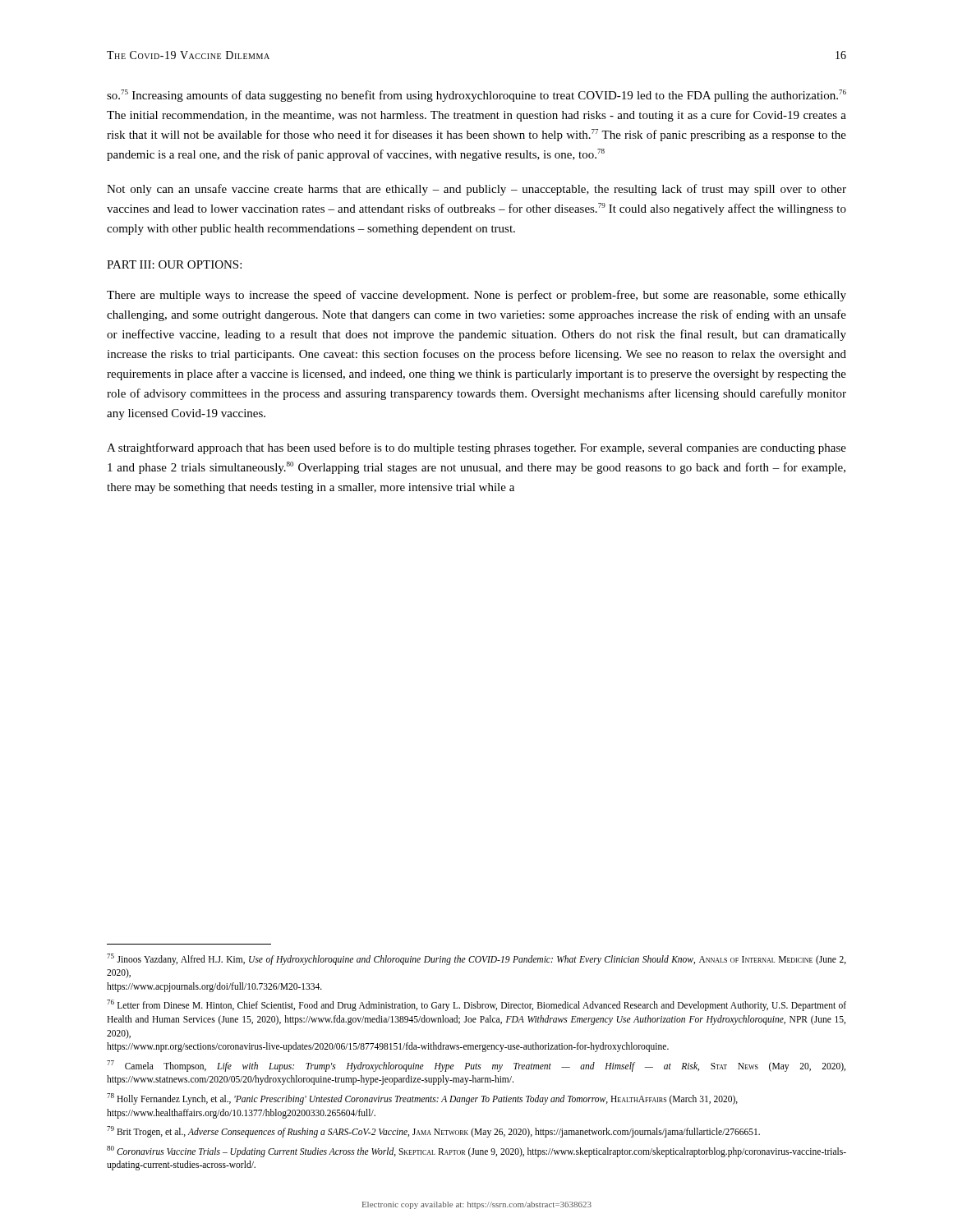Find the block starting "PART III: OUR OPTIONS:"
Screen dimensions: 1232x953
(x=175, y=264)
